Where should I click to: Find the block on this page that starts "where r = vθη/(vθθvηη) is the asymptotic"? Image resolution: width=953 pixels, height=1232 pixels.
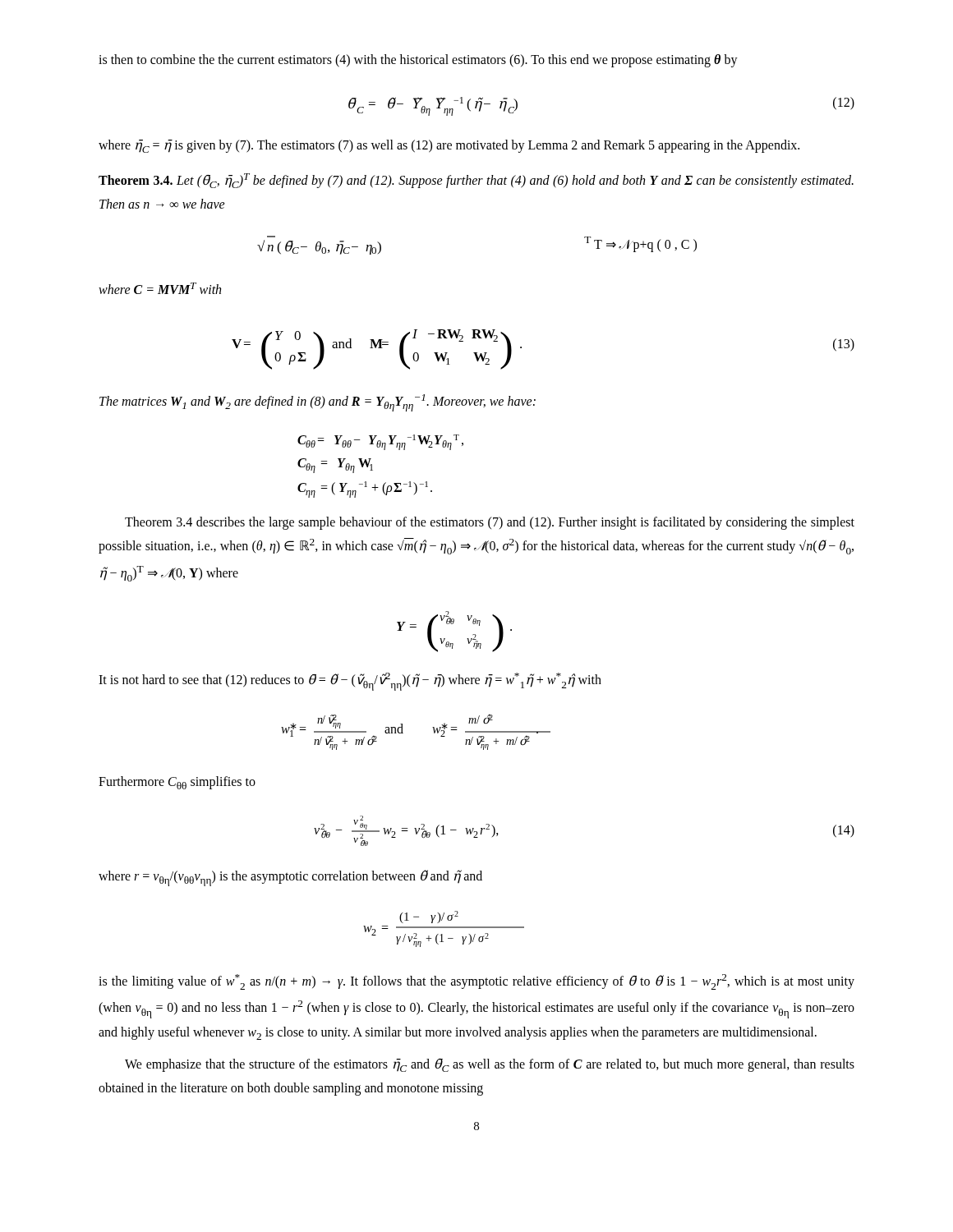(x=291, y=877)
